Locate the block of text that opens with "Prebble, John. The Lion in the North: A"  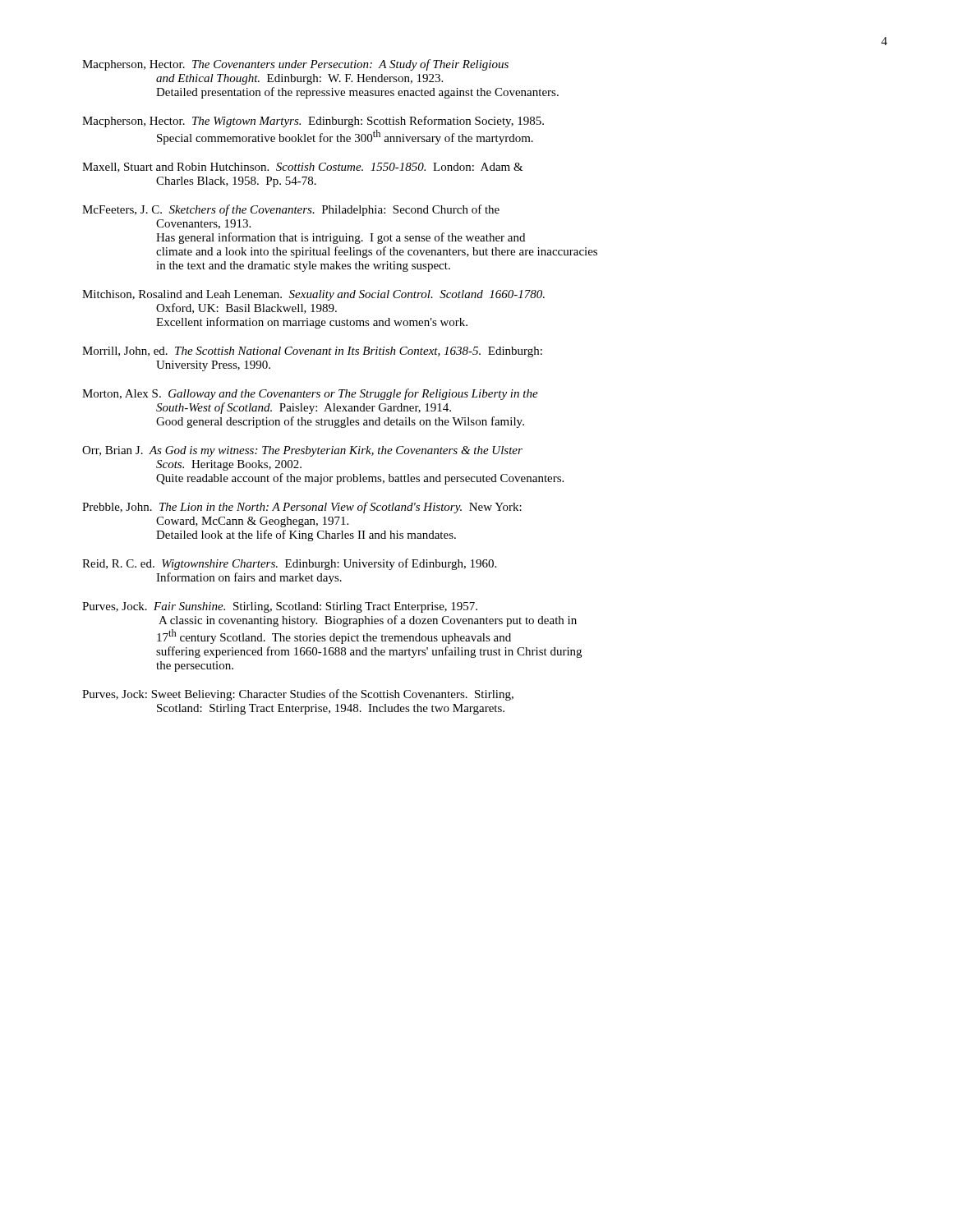[485, 521]
